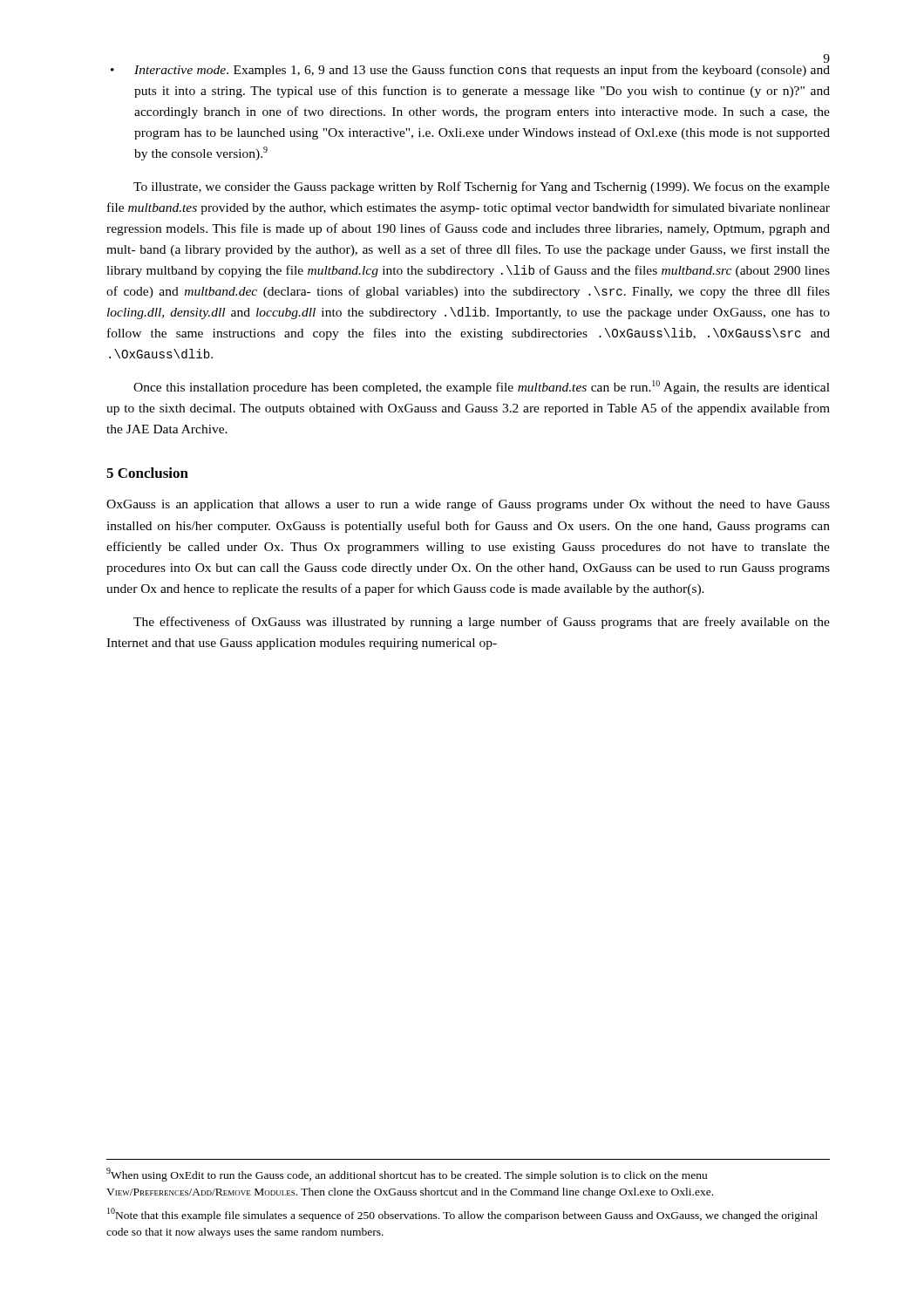This screenshot has width=924, height=1308.
Task: Locate the block of text that opens with "Once this installation procedure has been"
Action: pyautogui.click(x=468, y=408)
